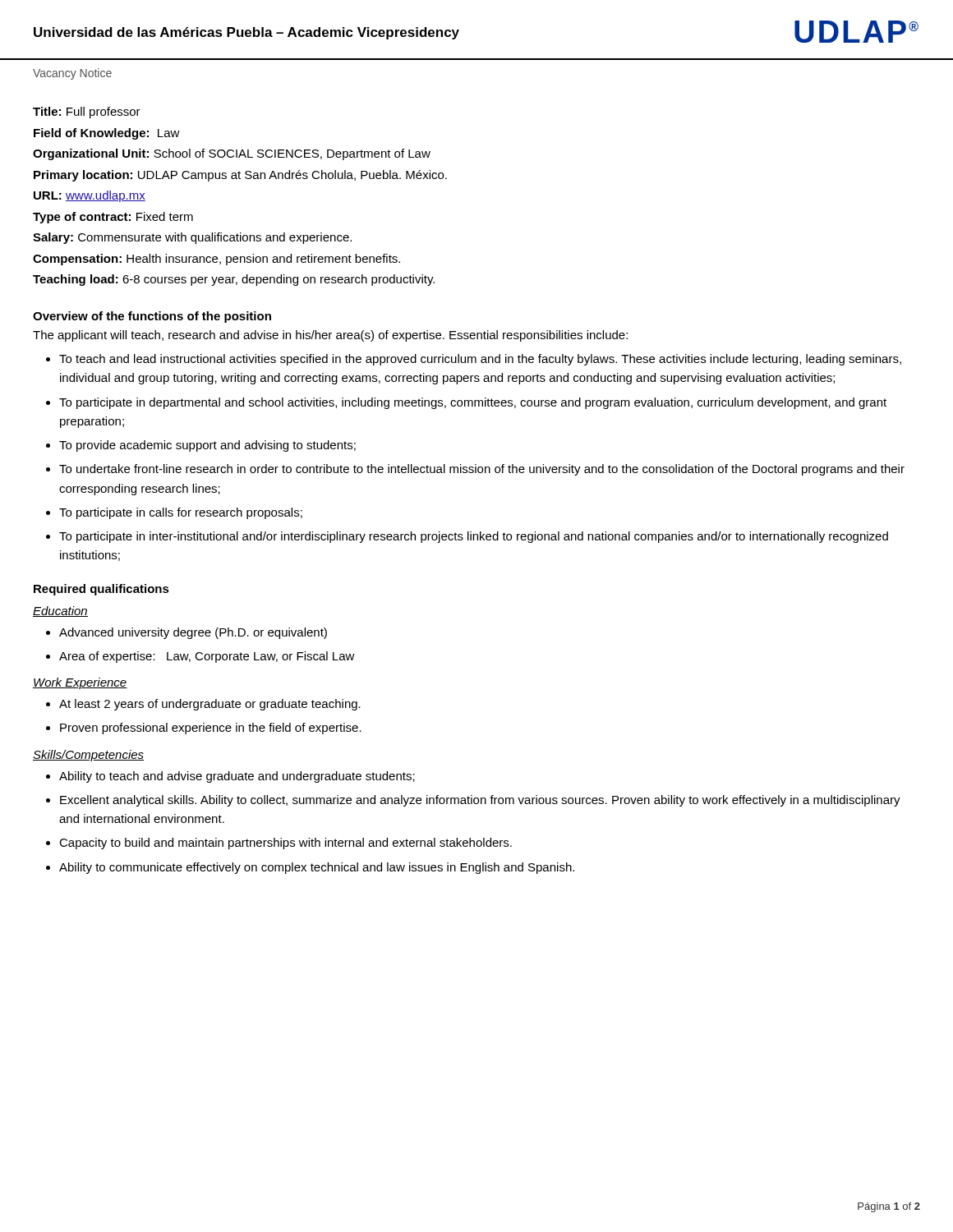Viewport: 953px width, 1232px height.
Task: Locate the block starting "To provide academic support and advising to"
Action: [x=201, y=446]
